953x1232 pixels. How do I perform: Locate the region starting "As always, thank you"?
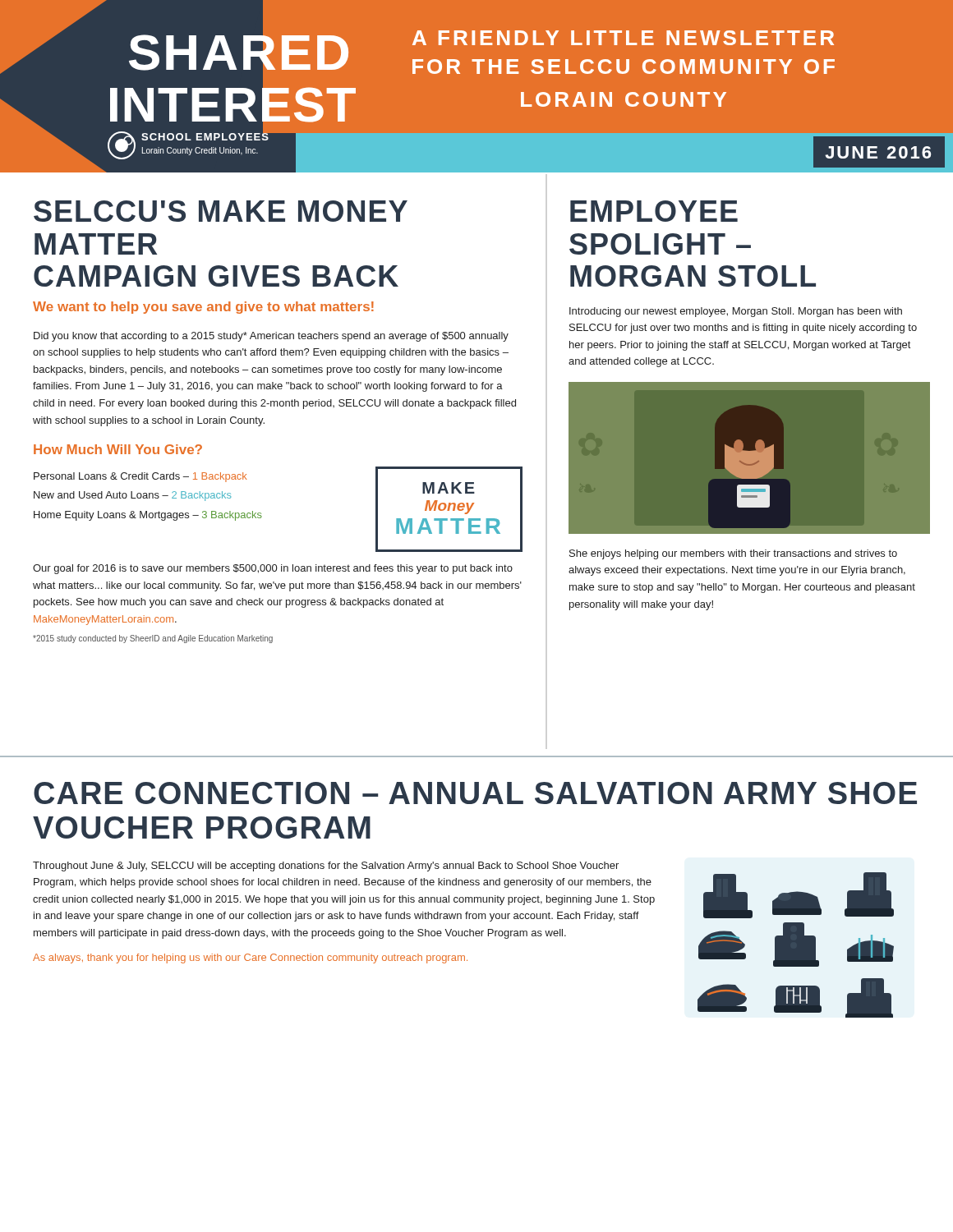click(x=251, y=958)
